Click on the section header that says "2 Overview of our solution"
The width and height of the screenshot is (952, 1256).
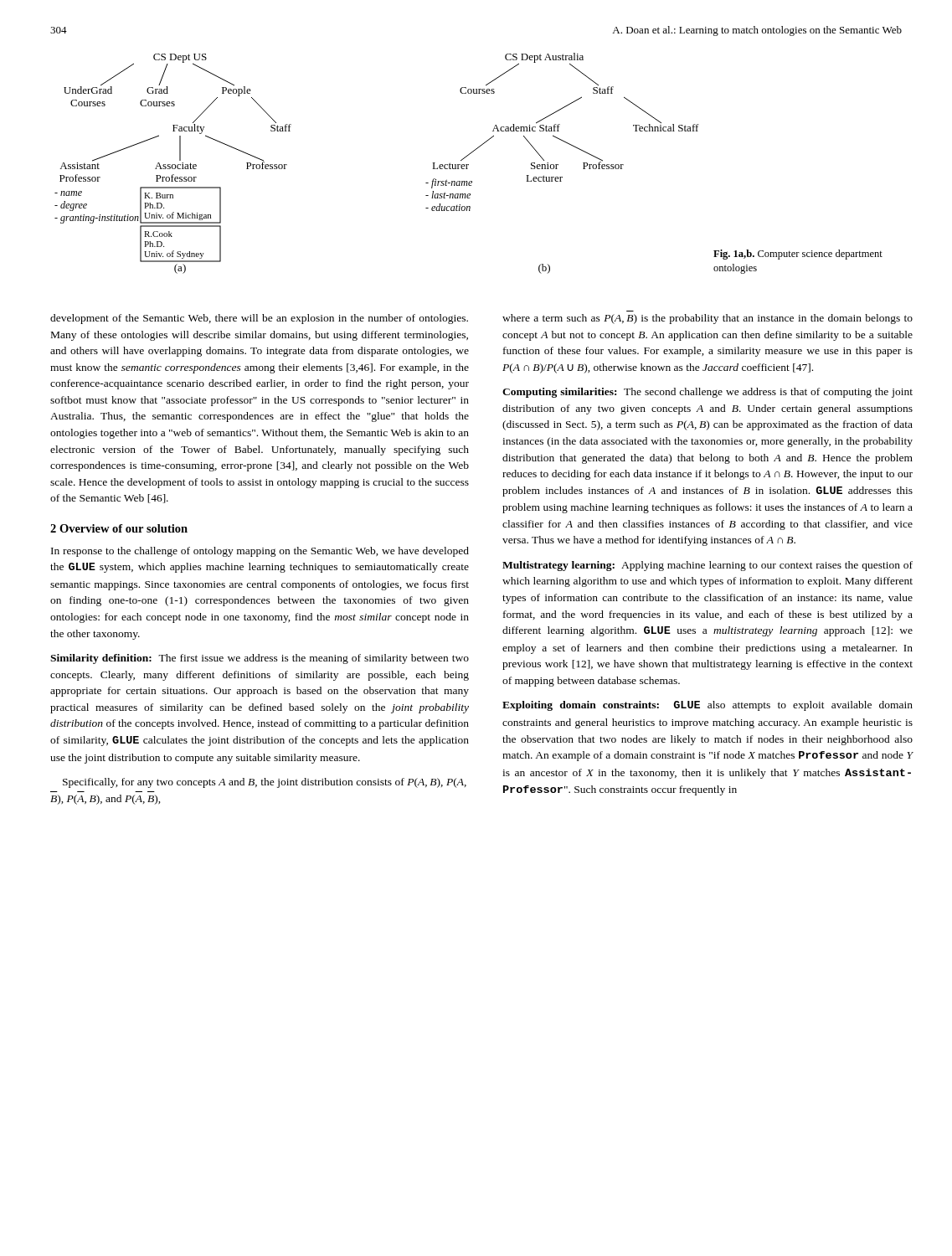pos(119,528)
